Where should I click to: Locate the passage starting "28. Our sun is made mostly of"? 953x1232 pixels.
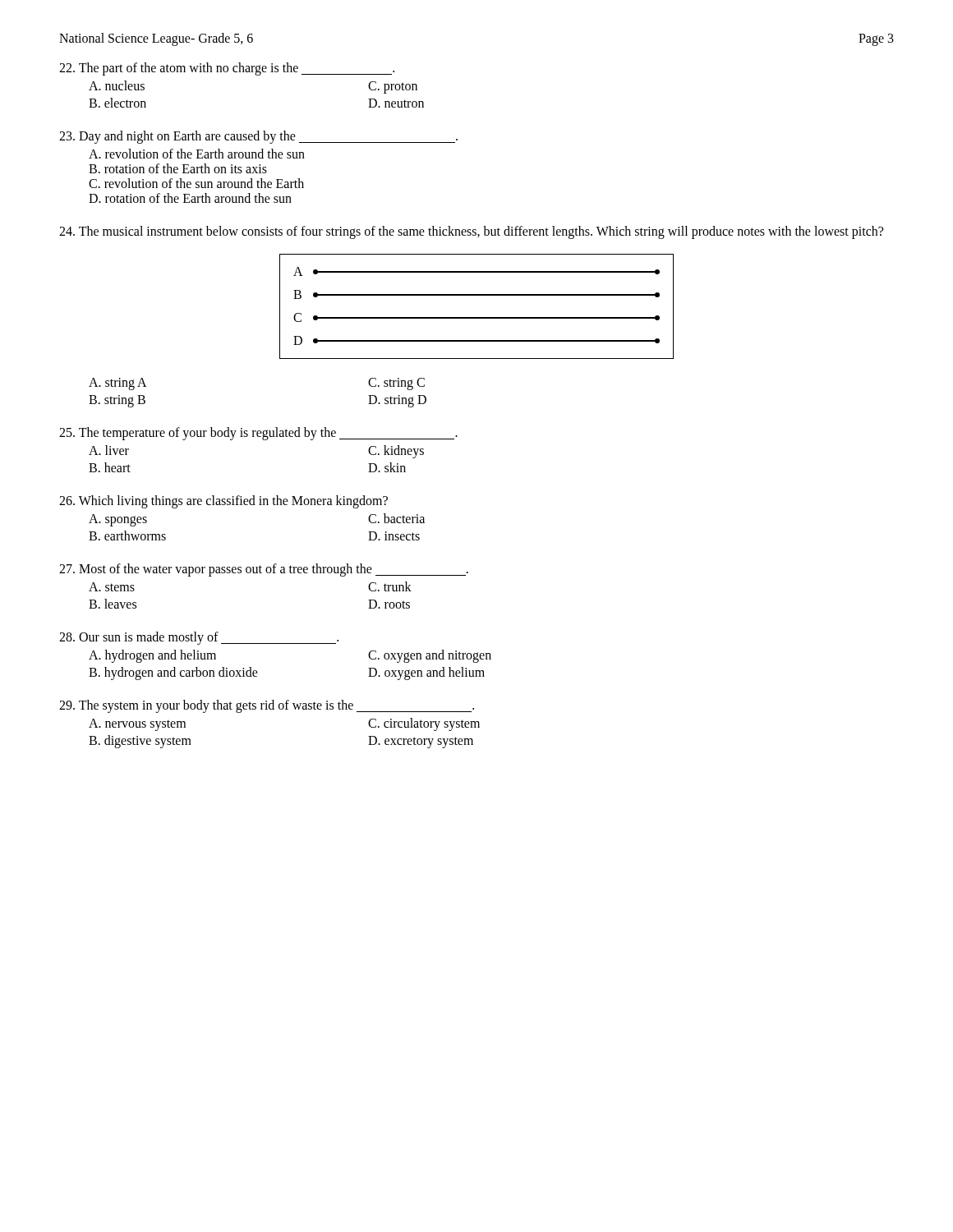click(476, 655)
